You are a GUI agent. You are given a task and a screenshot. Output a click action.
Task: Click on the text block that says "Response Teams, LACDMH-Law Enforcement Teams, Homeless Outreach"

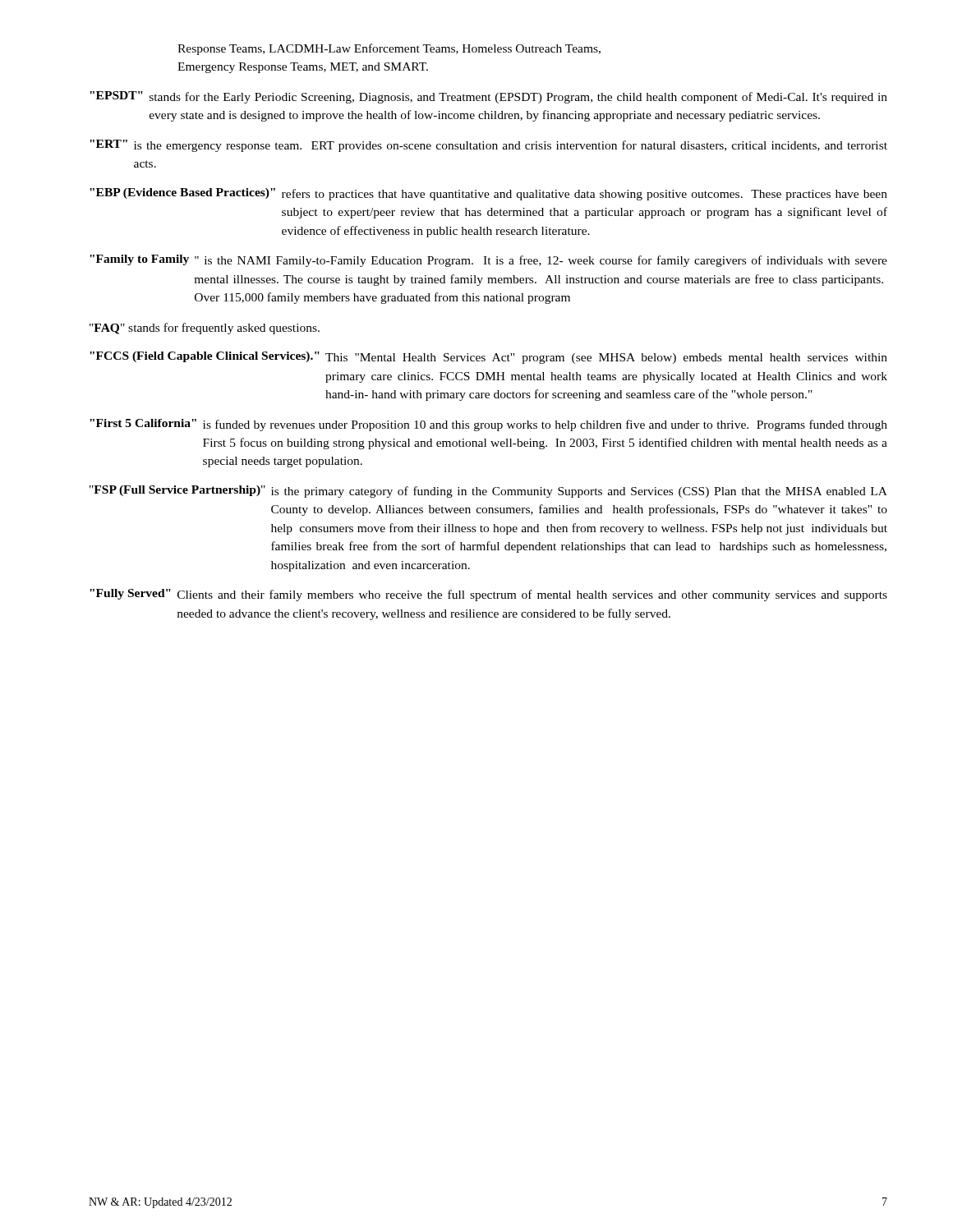389,57
